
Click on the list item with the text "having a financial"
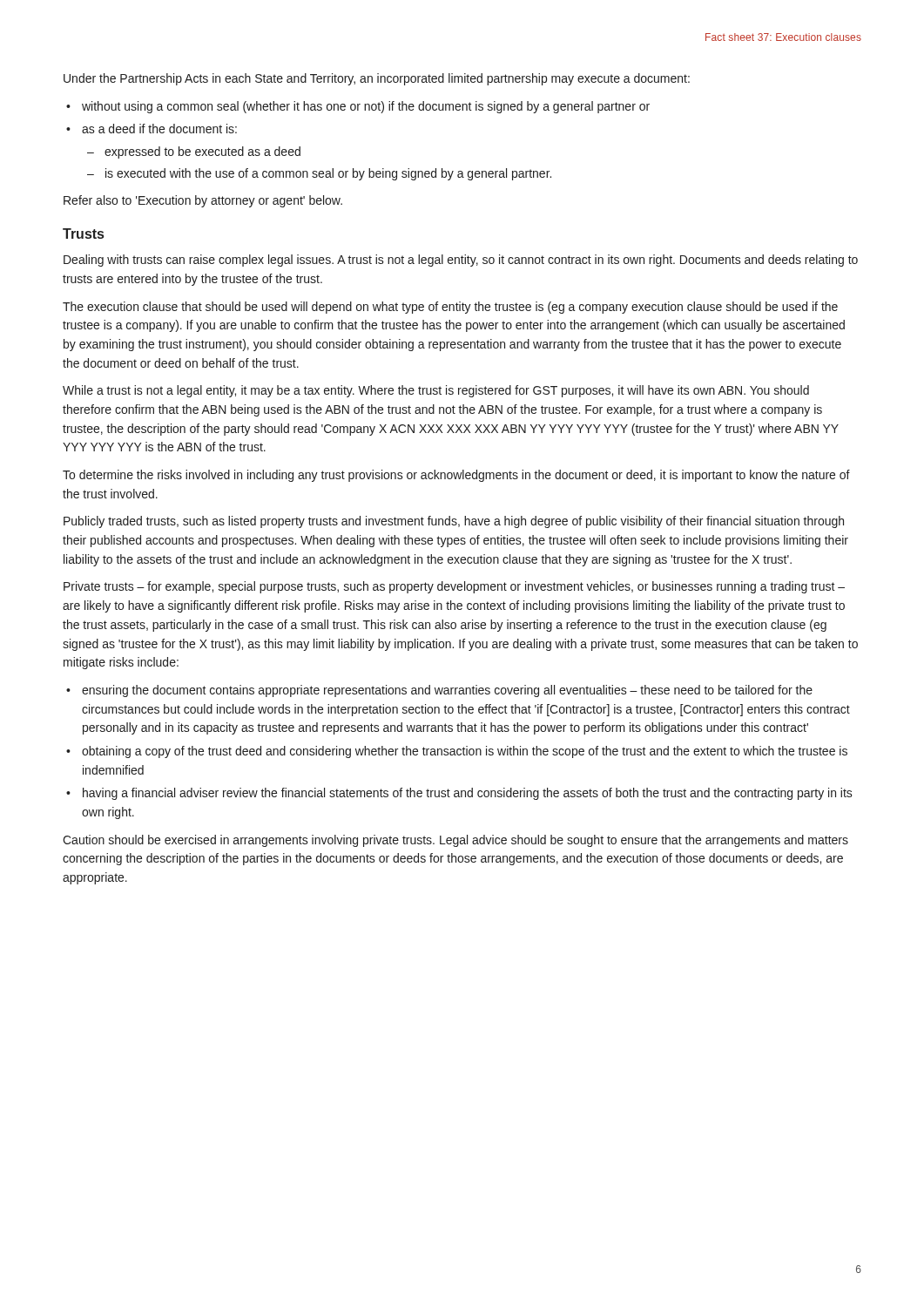[x=467, y=803]
